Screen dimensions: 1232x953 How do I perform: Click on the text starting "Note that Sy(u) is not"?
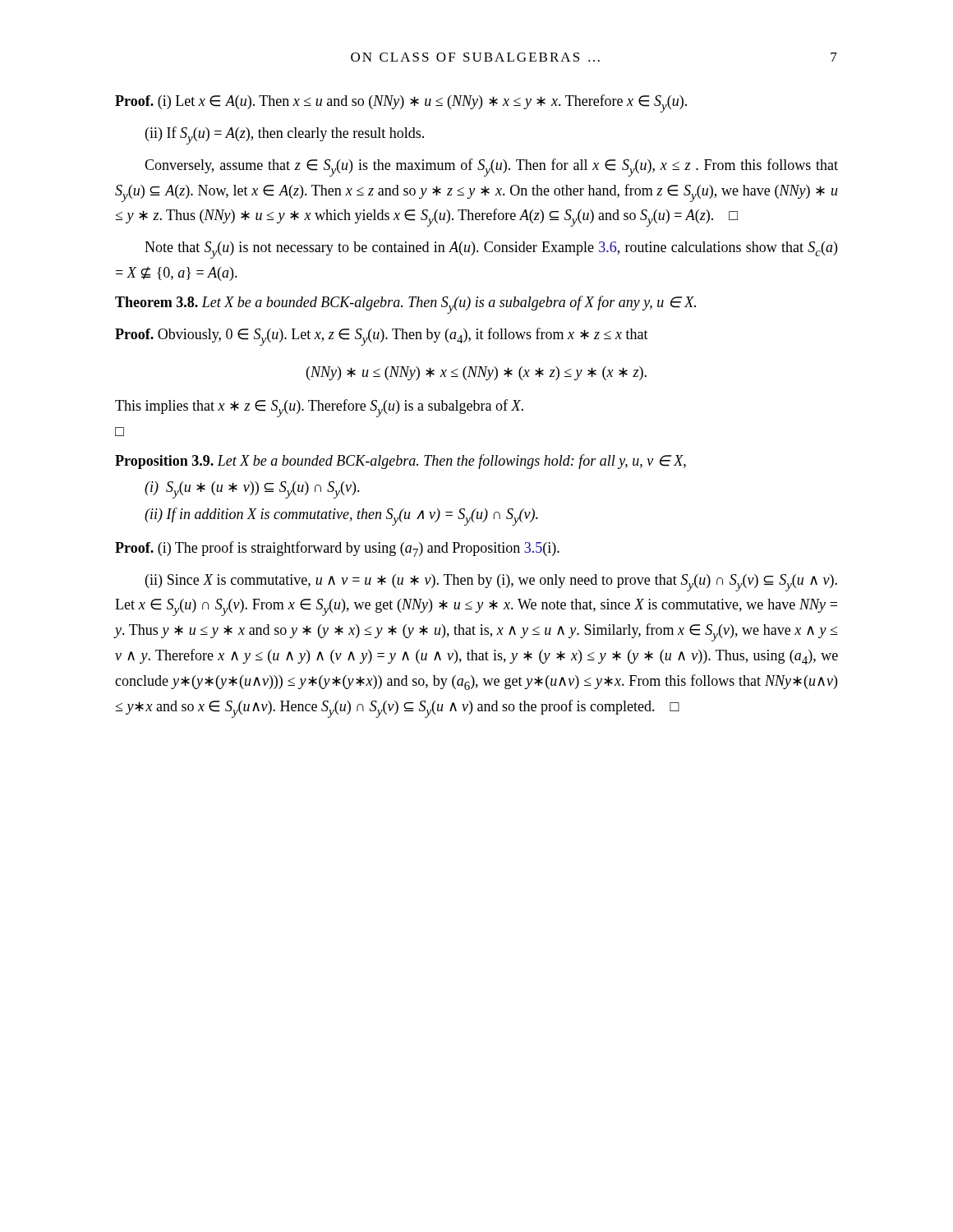pos(476,261)
